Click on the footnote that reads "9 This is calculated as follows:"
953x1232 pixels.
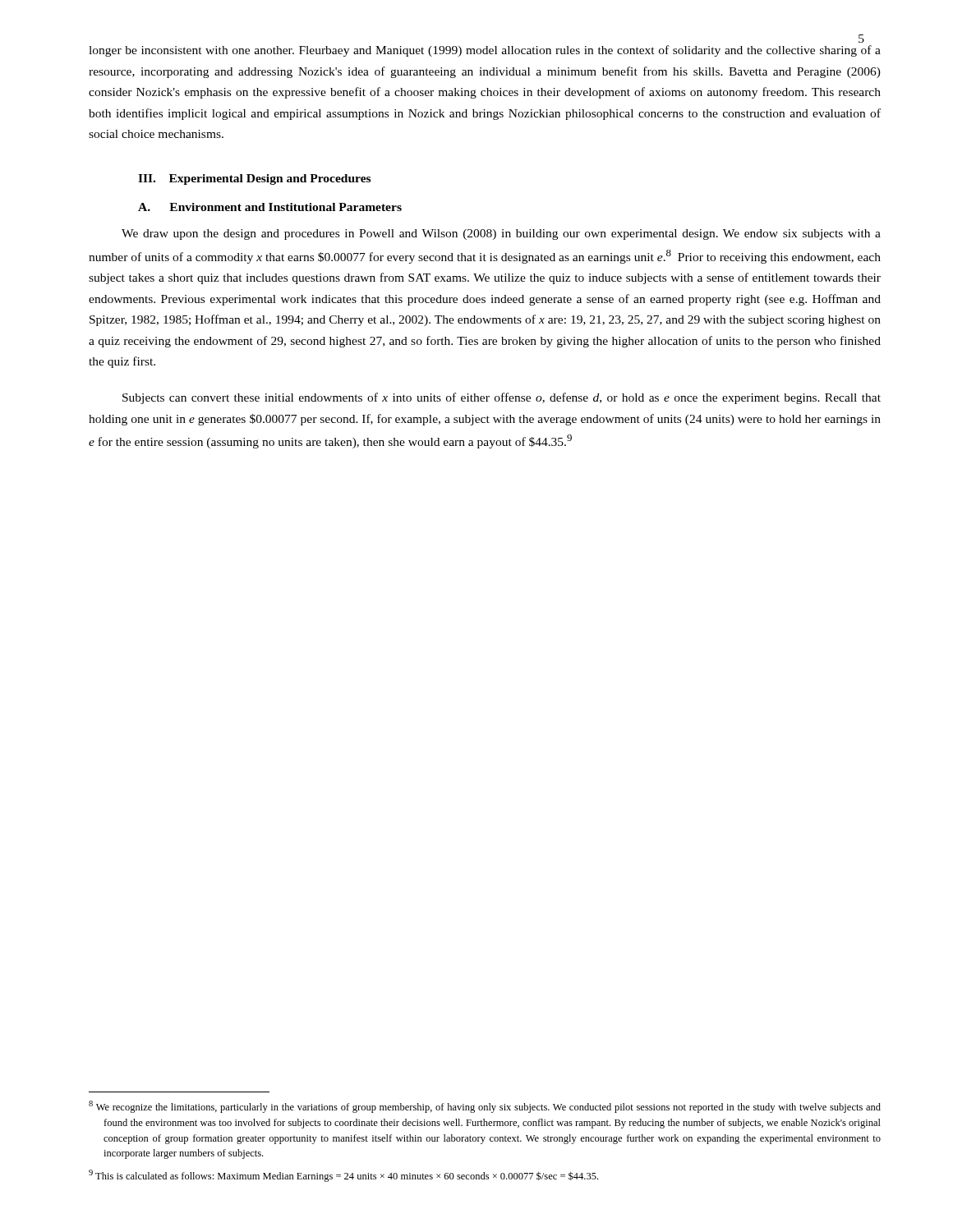pyautogui.click(x=344, y=1175)
